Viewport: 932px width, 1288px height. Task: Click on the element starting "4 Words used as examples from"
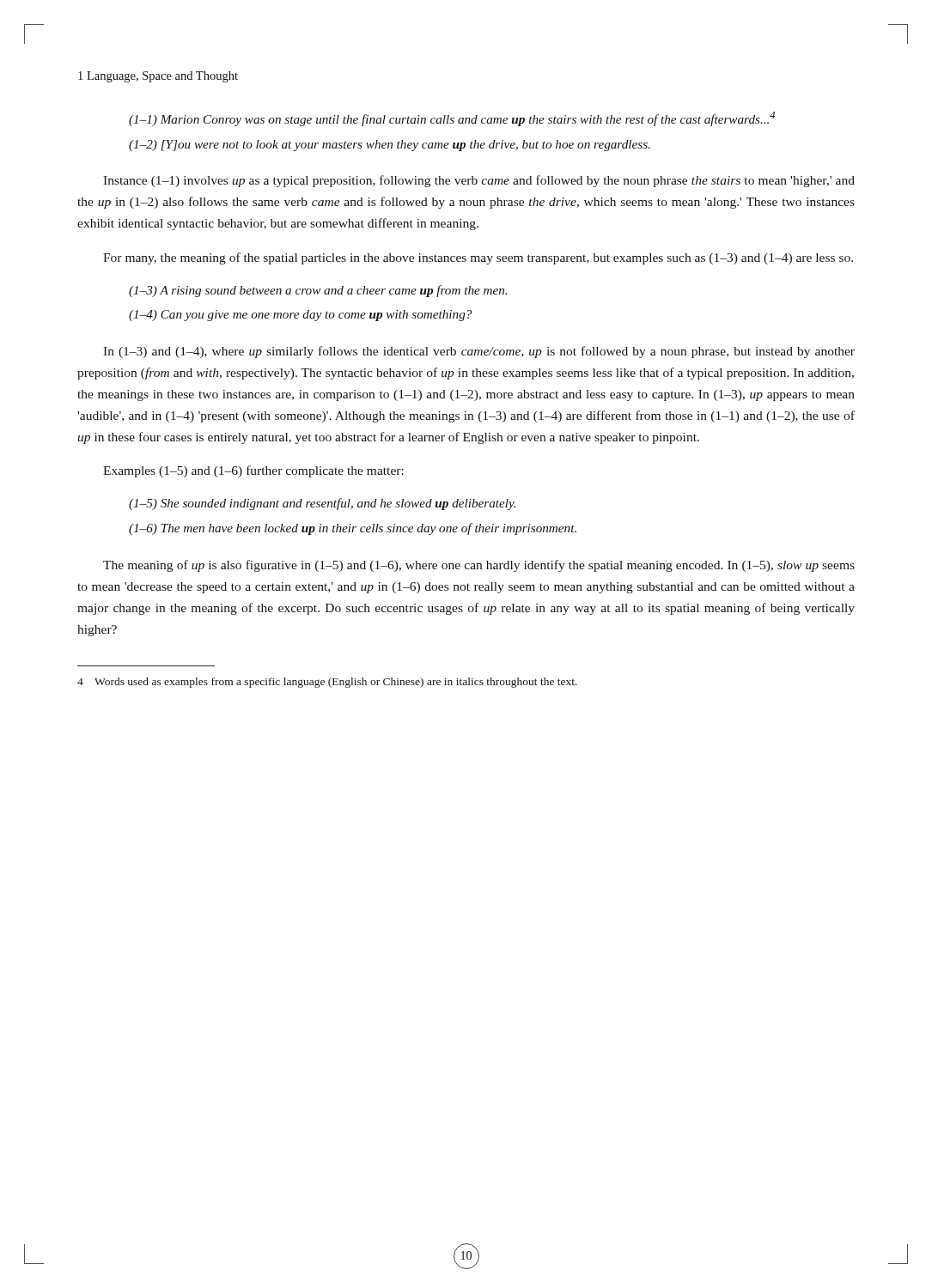point(327,681)
